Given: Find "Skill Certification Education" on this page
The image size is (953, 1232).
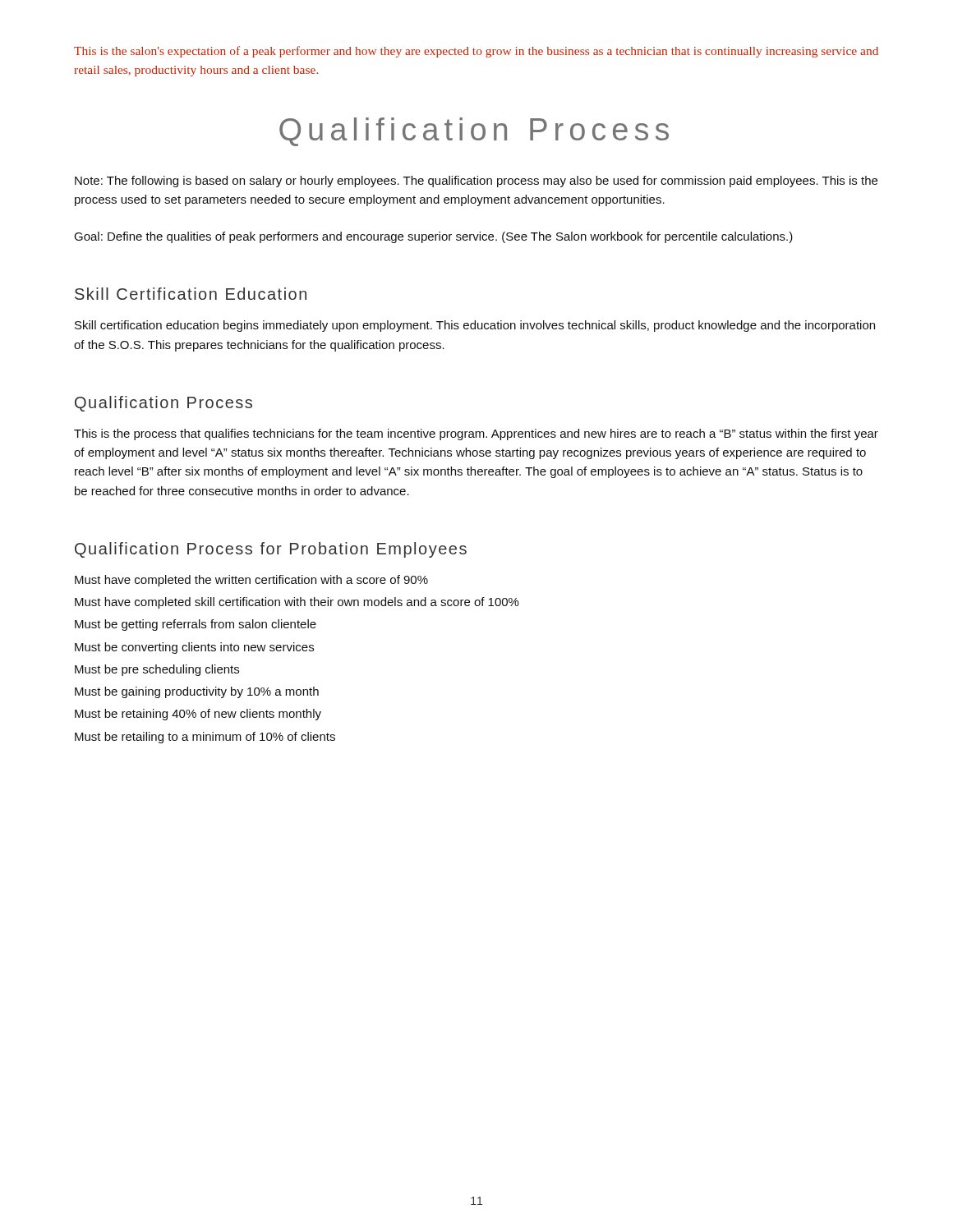Looking at the screenshot, I should 191,294.
